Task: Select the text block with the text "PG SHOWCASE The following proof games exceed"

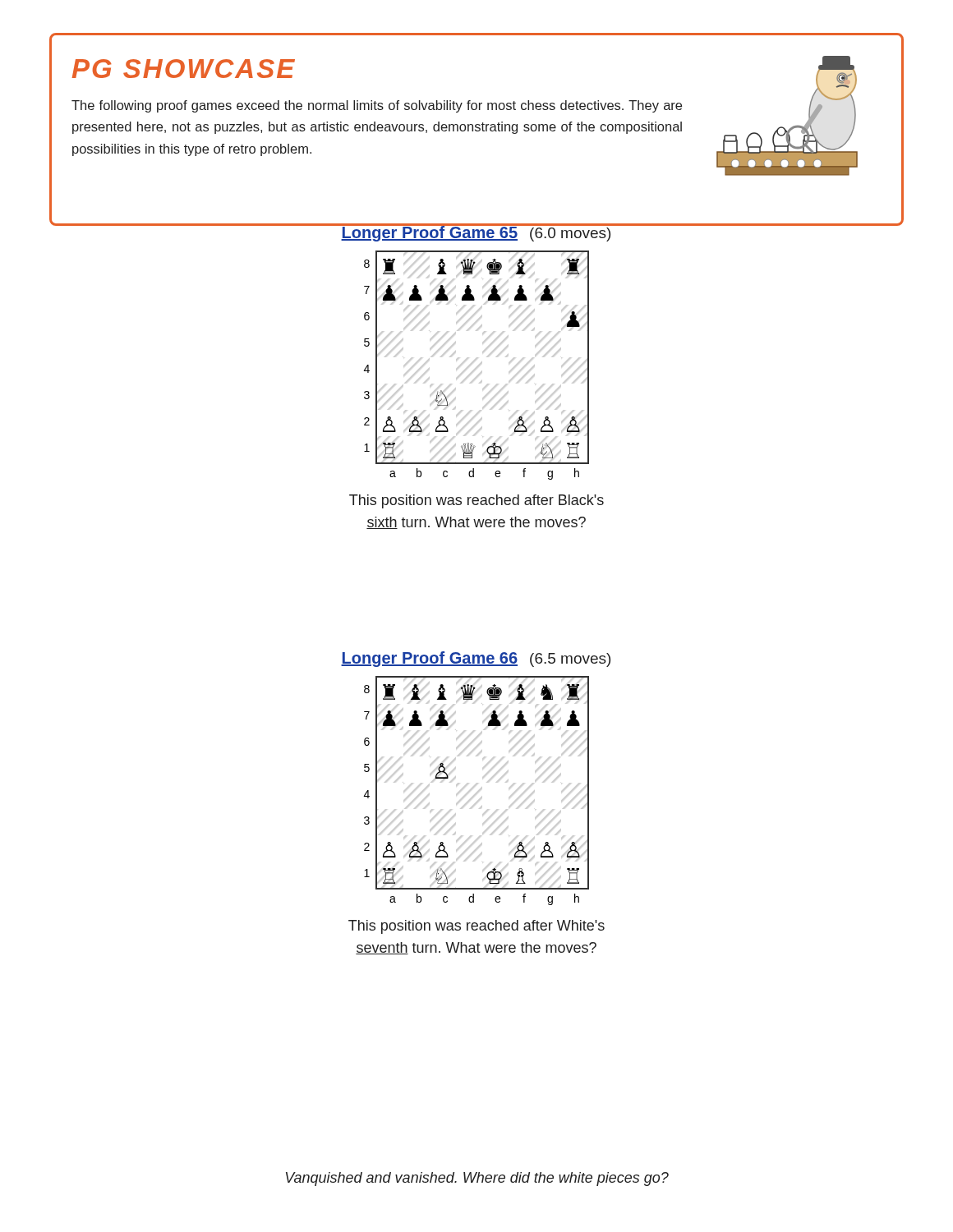Action: [377, 106]
